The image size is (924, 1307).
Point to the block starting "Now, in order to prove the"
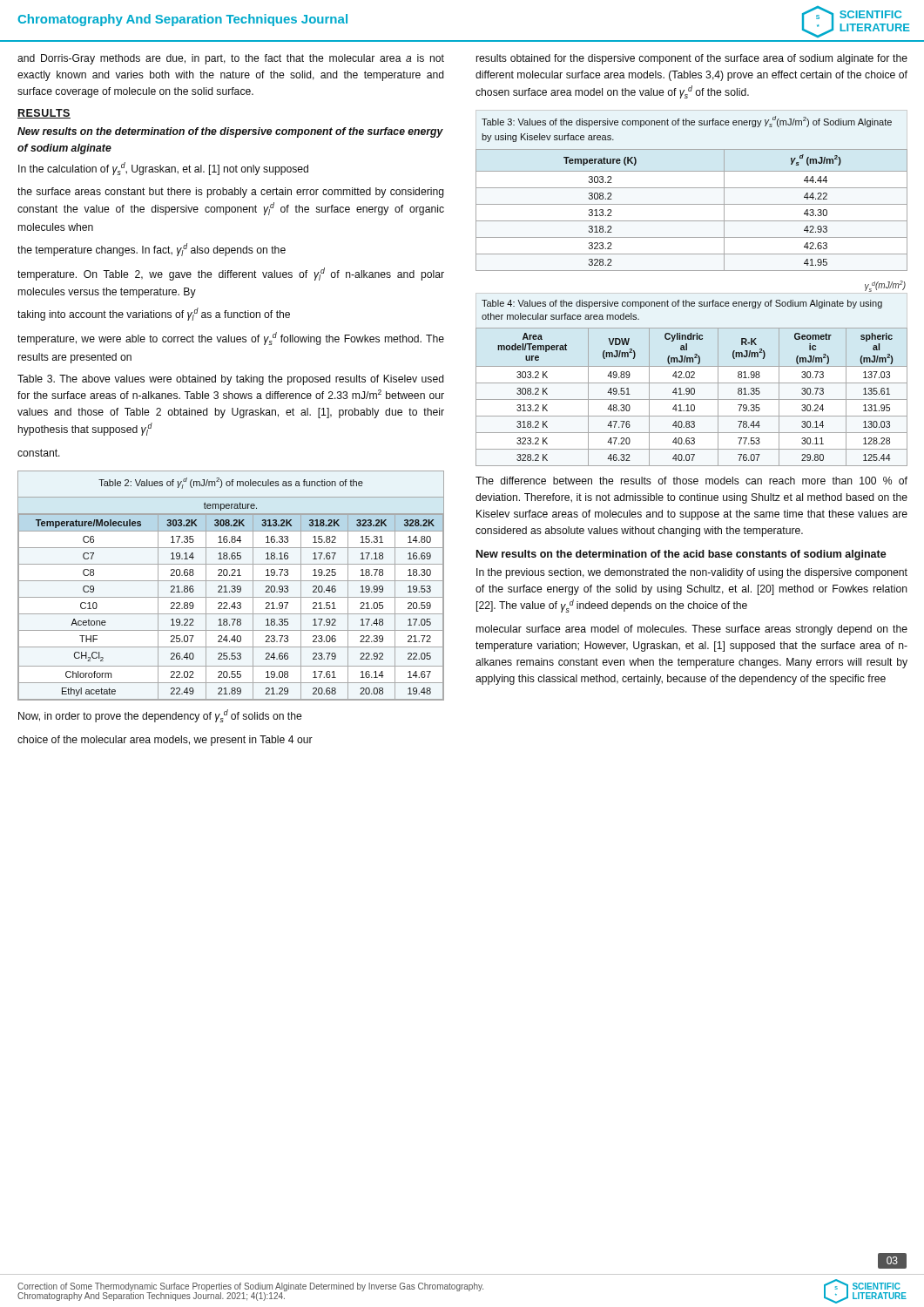(160, 716)
